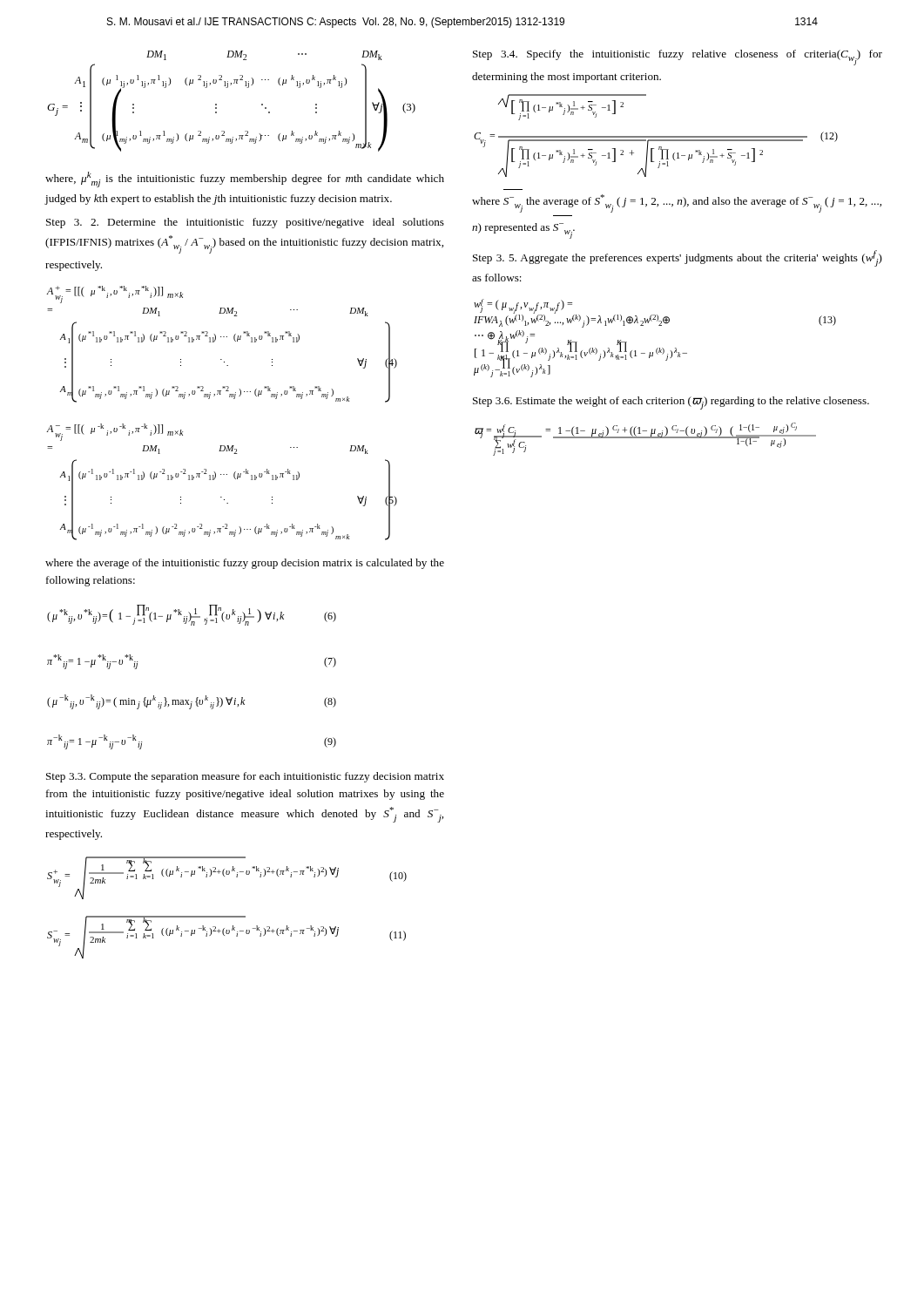The image size is (924, 1307).
Task: Point to the text block starting "ϖ j = w f j C j"
Action: coord(645,439)
